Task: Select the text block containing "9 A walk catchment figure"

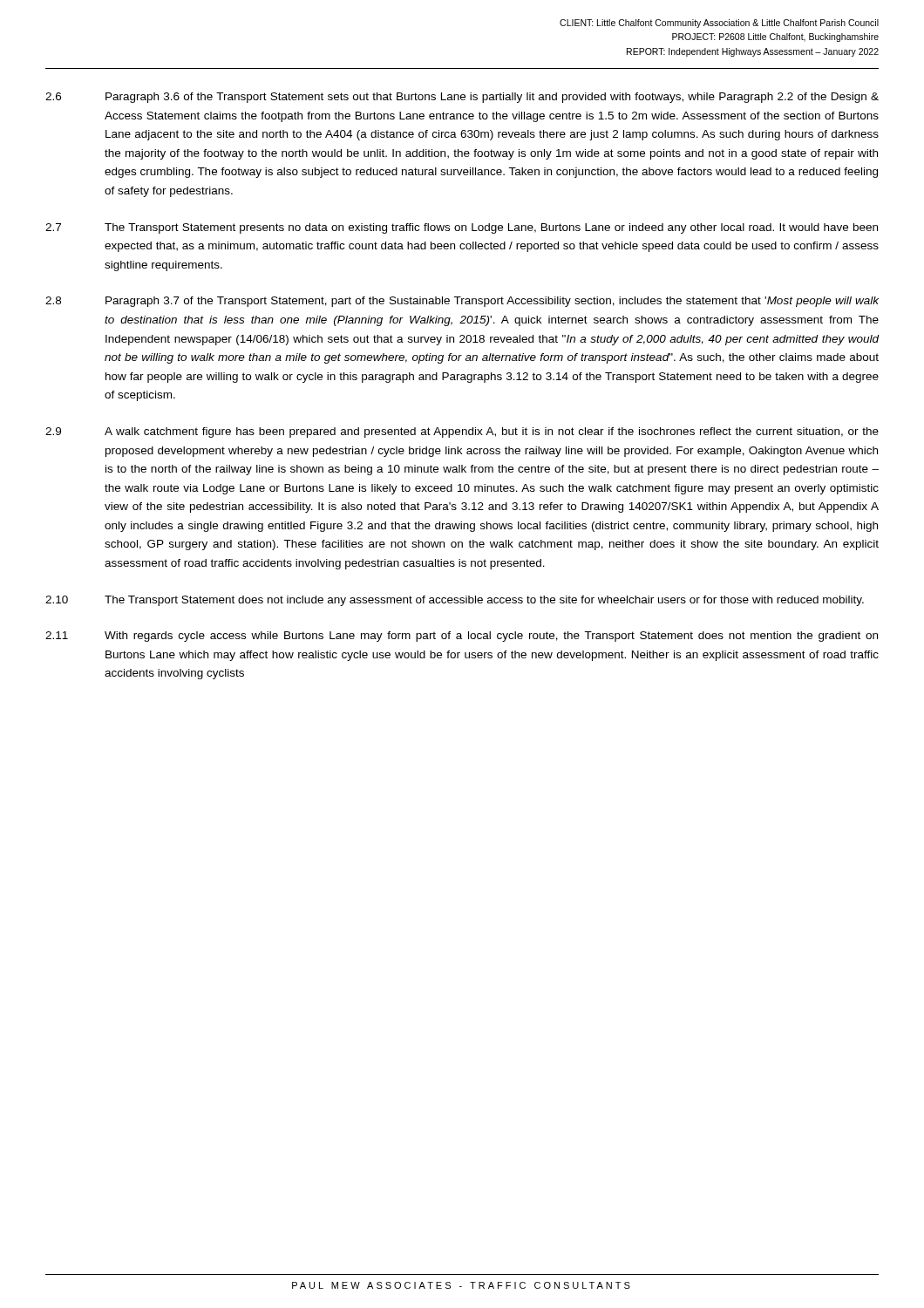Action: point(462,497)
